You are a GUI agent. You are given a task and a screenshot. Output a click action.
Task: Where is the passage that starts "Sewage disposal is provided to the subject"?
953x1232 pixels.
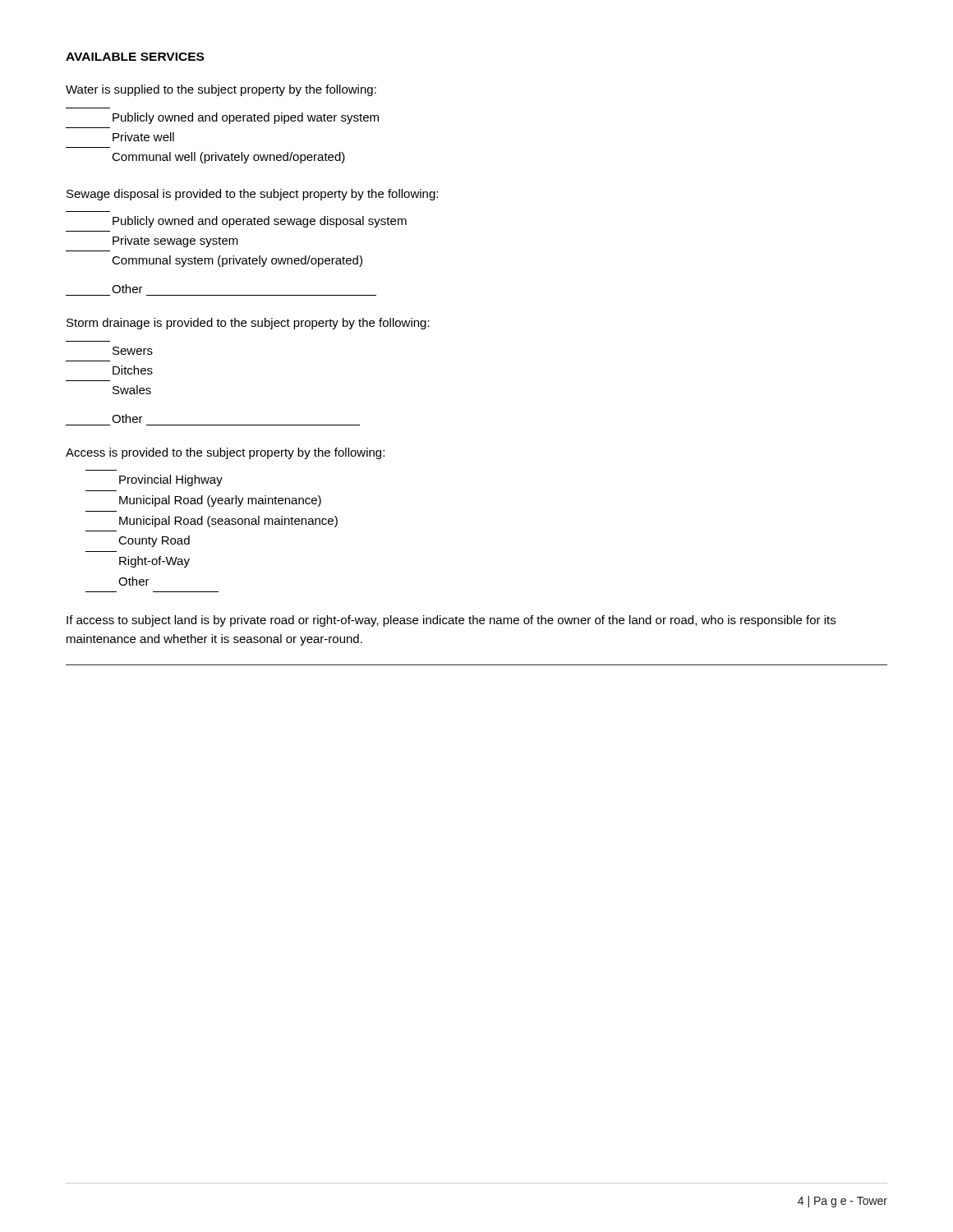pyautogui.click(x=252, y=193)
